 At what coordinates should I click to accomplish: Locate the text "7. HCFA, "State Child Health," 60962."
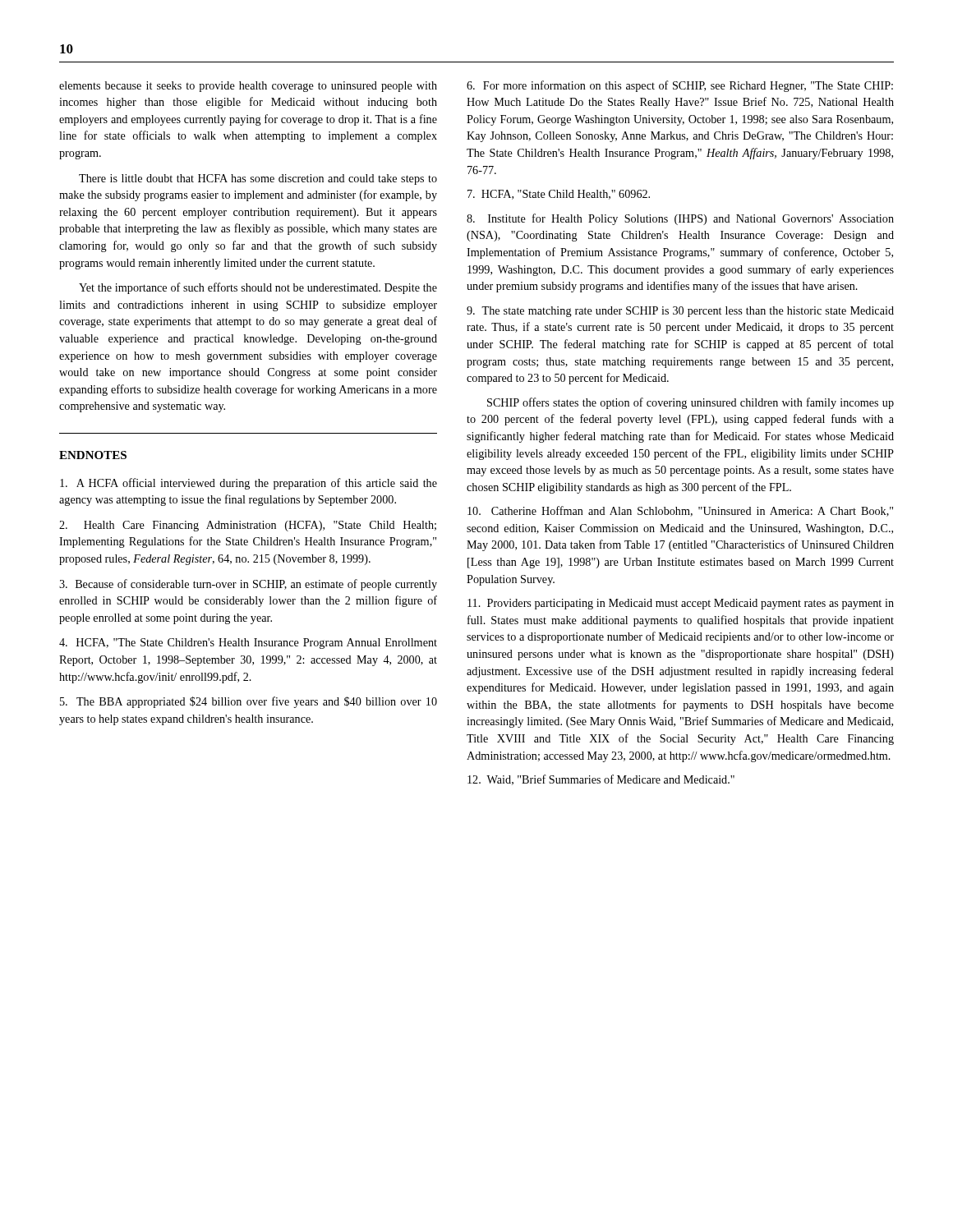(559, 195)
